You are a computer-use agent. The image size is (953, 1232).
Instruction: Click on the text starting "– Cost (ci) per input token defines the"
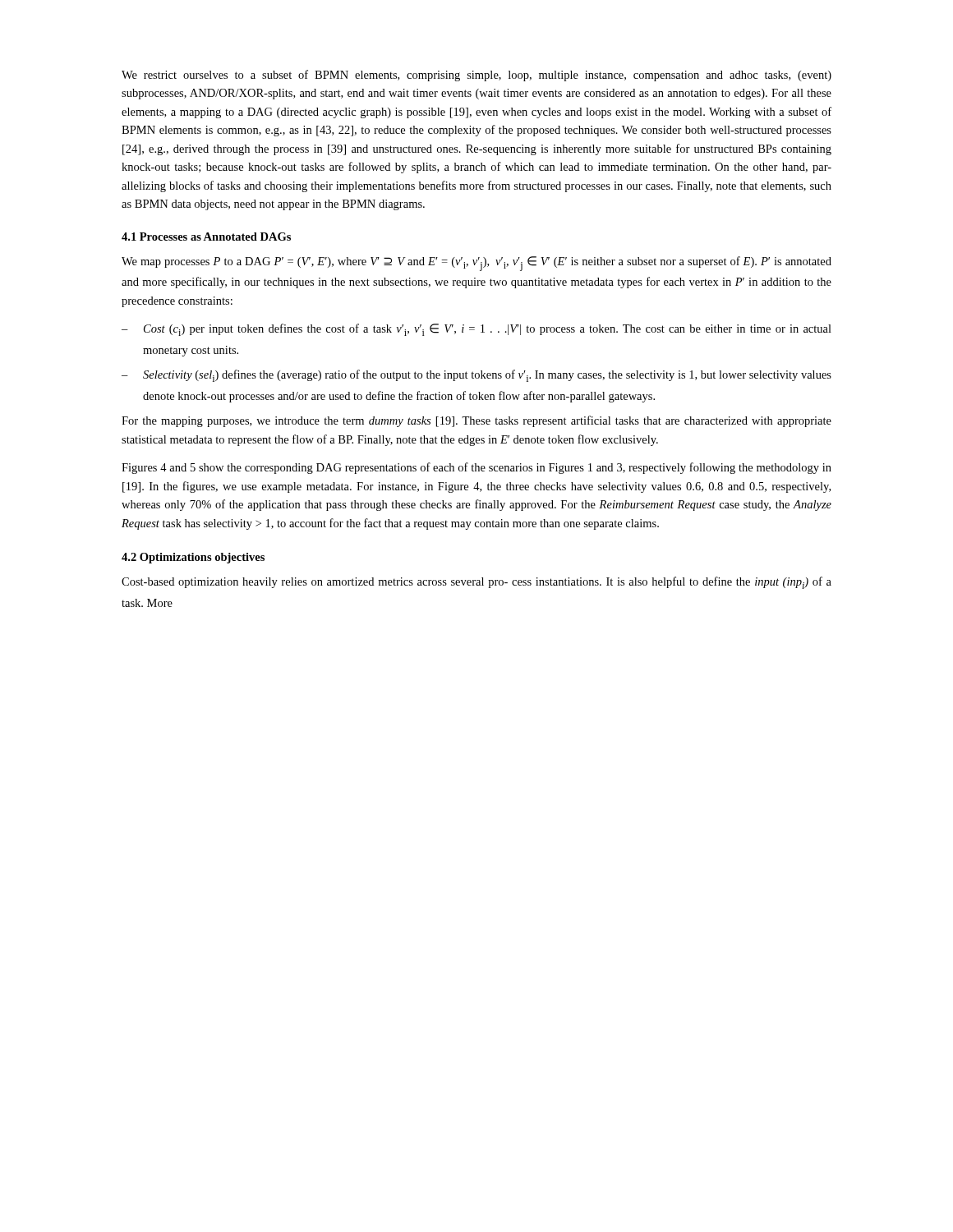[x=476, y=339]
